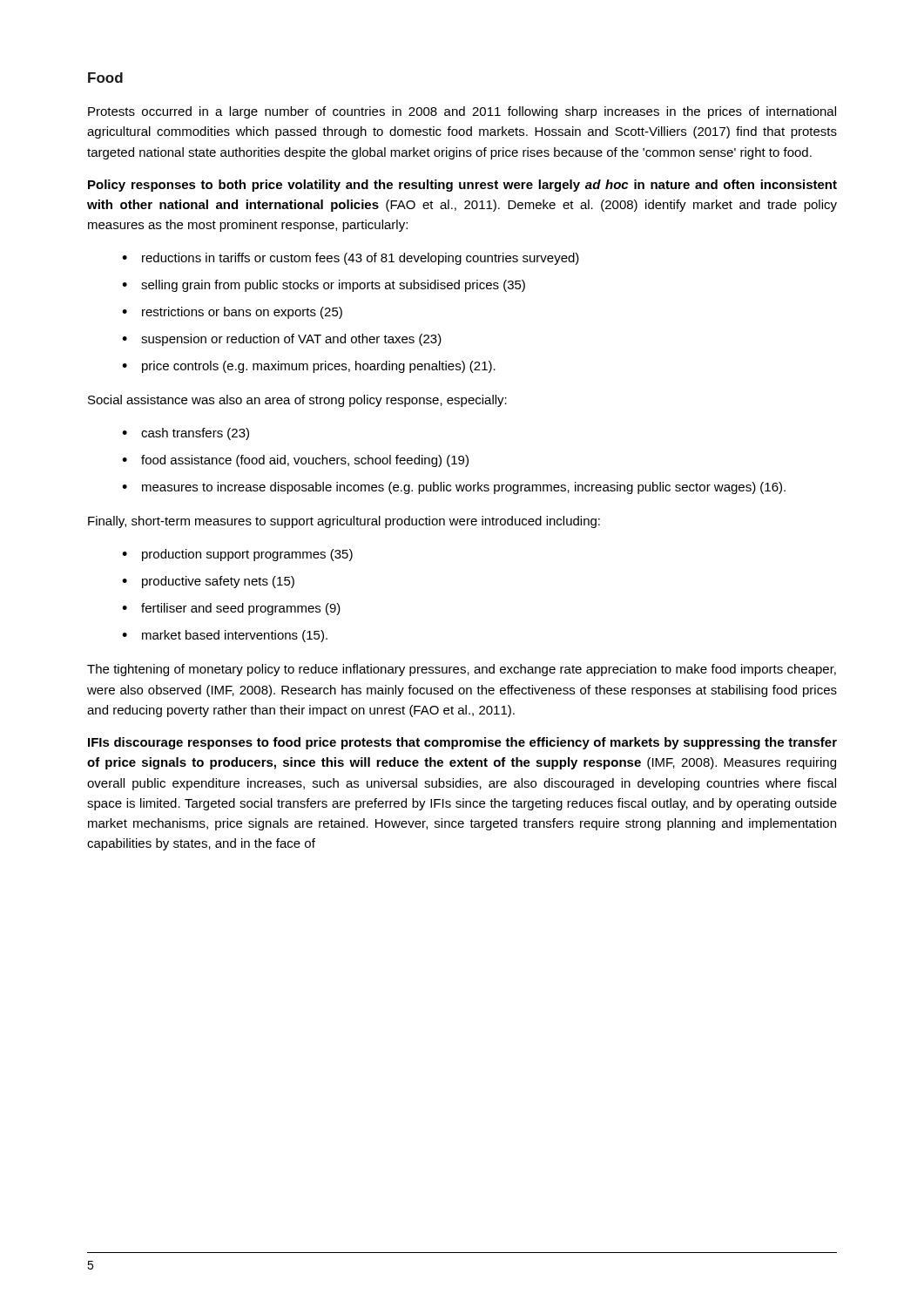
Task: Click on the passage starting "• market based interventions (15)."
Action: click(x=225, y=636)
